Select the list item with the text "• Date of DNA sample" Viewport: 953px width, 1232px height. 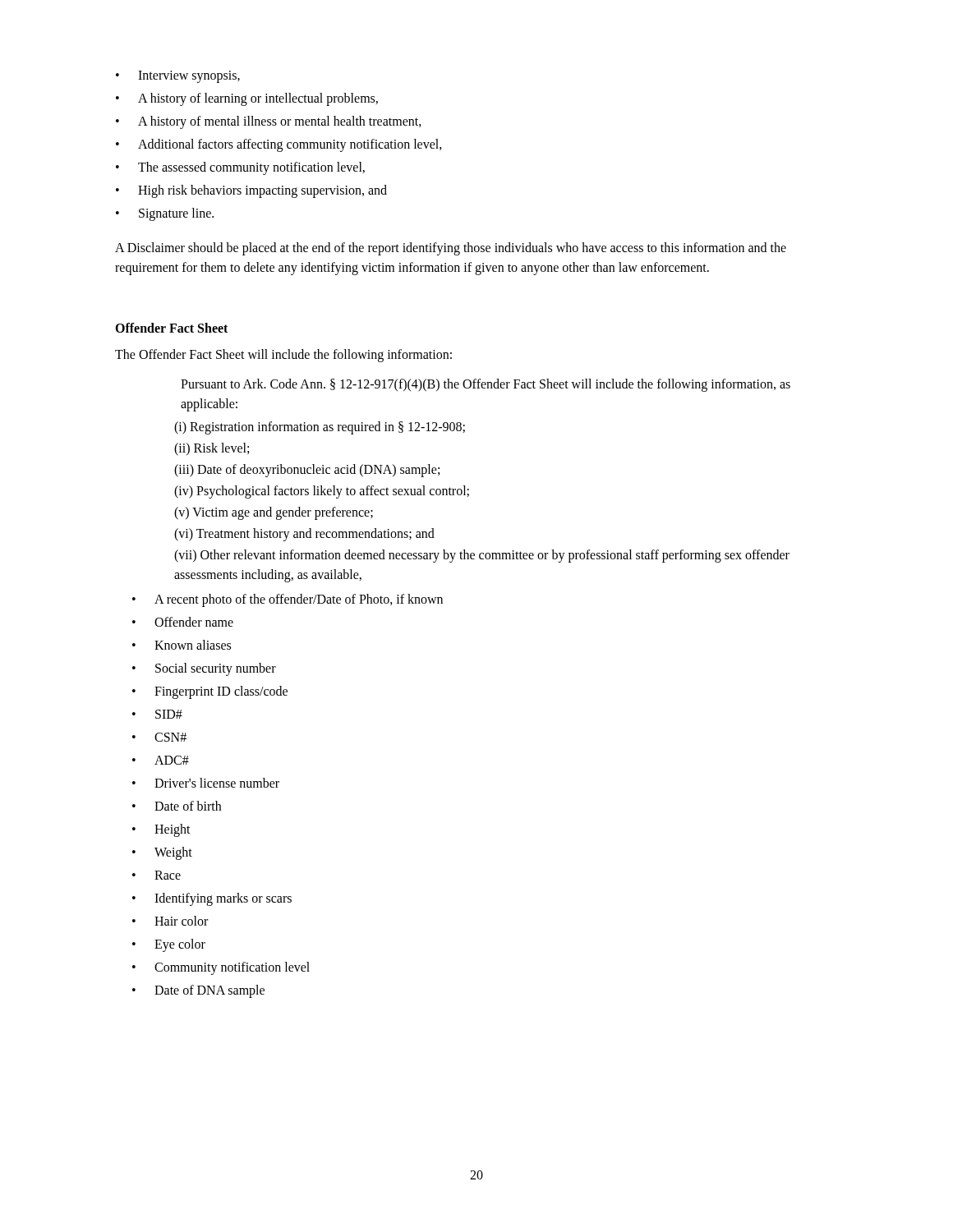point(198,991)
